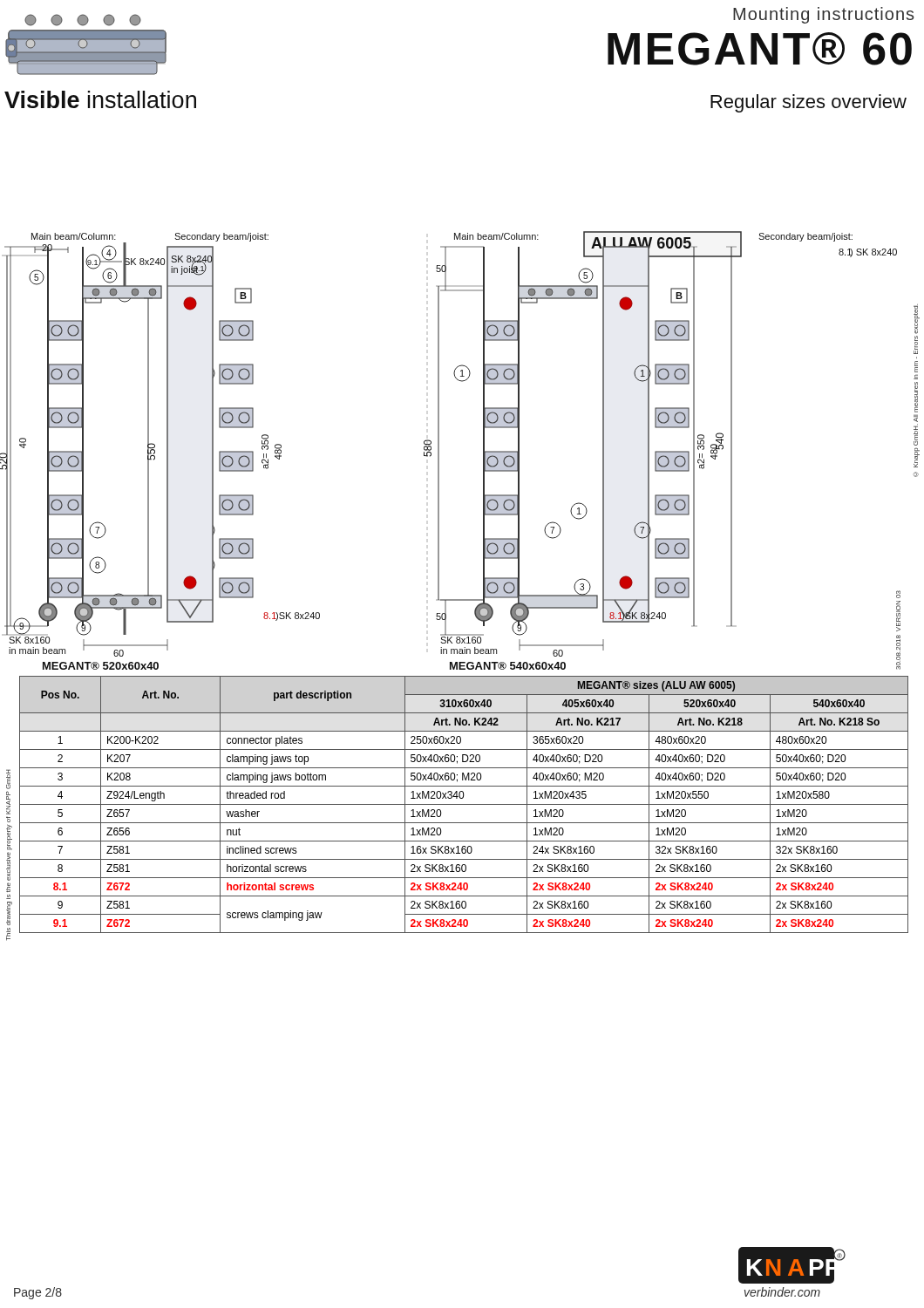Locate the engineering diagram
924x1308 pixels.
pyautogui.click(x=462, y=391)
